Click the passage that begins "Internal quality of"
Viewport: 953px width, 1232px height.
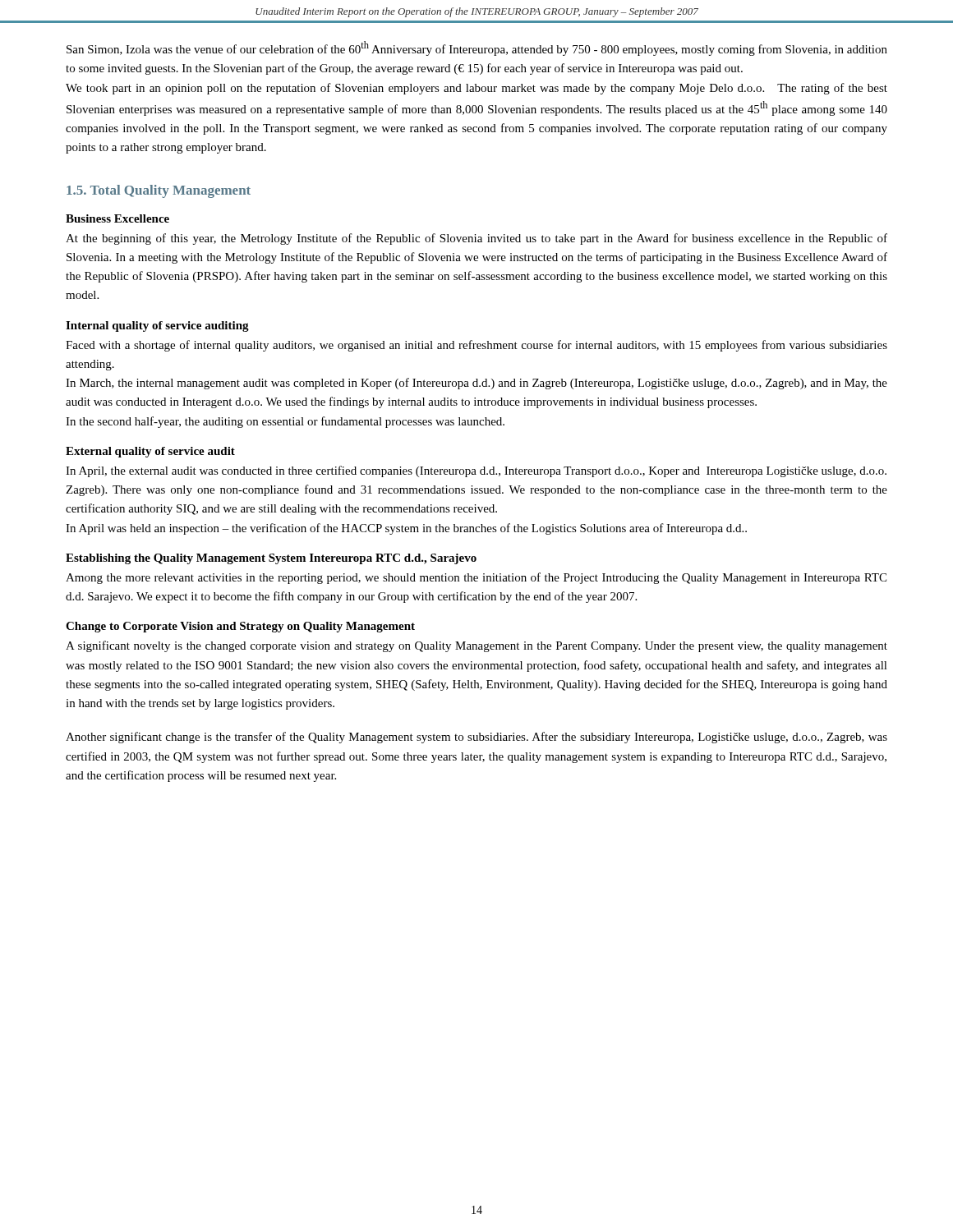coord(157,325)
